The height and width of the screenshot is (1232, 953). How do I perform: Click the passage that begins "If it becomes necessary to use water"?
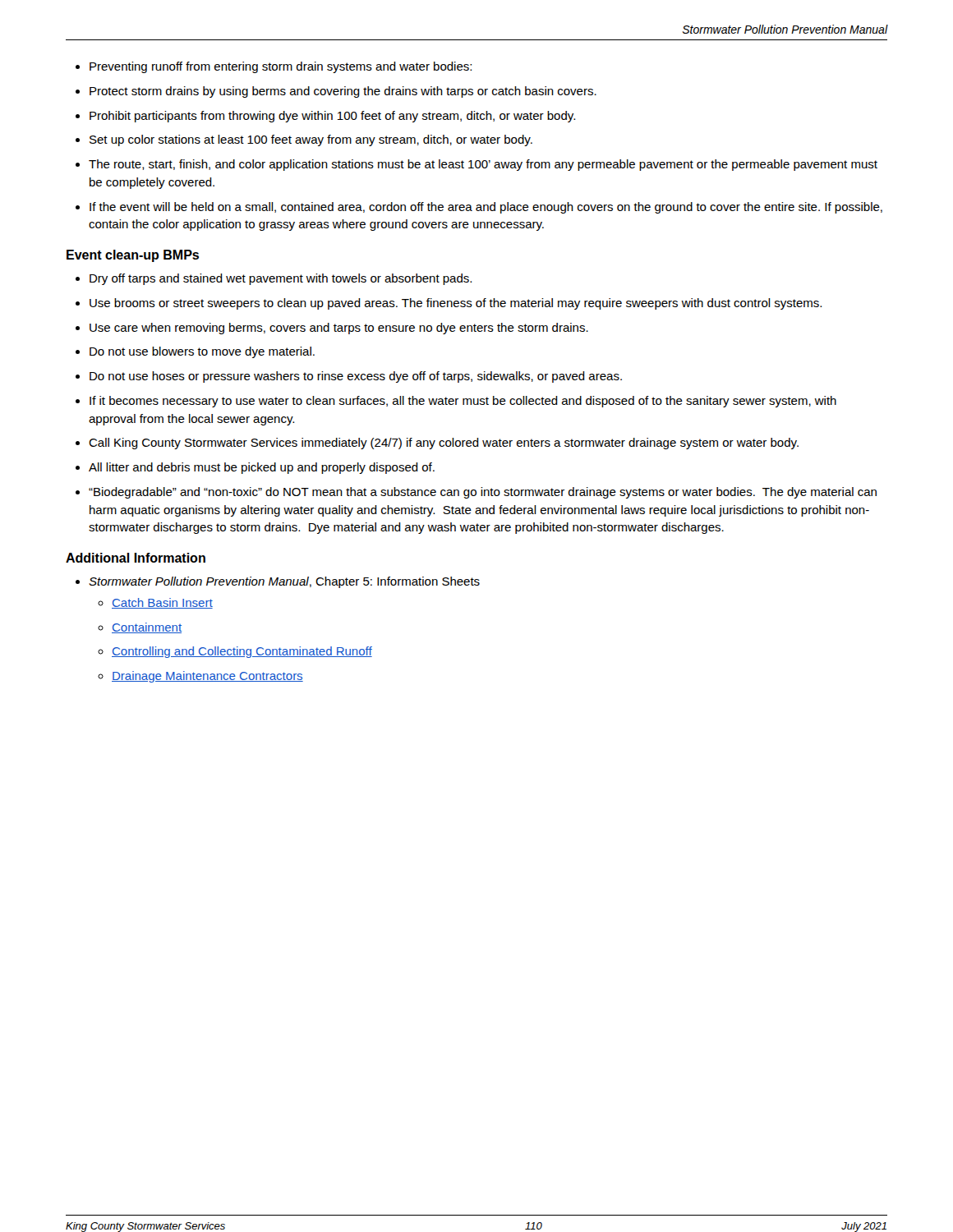click(x=463, y=409)
